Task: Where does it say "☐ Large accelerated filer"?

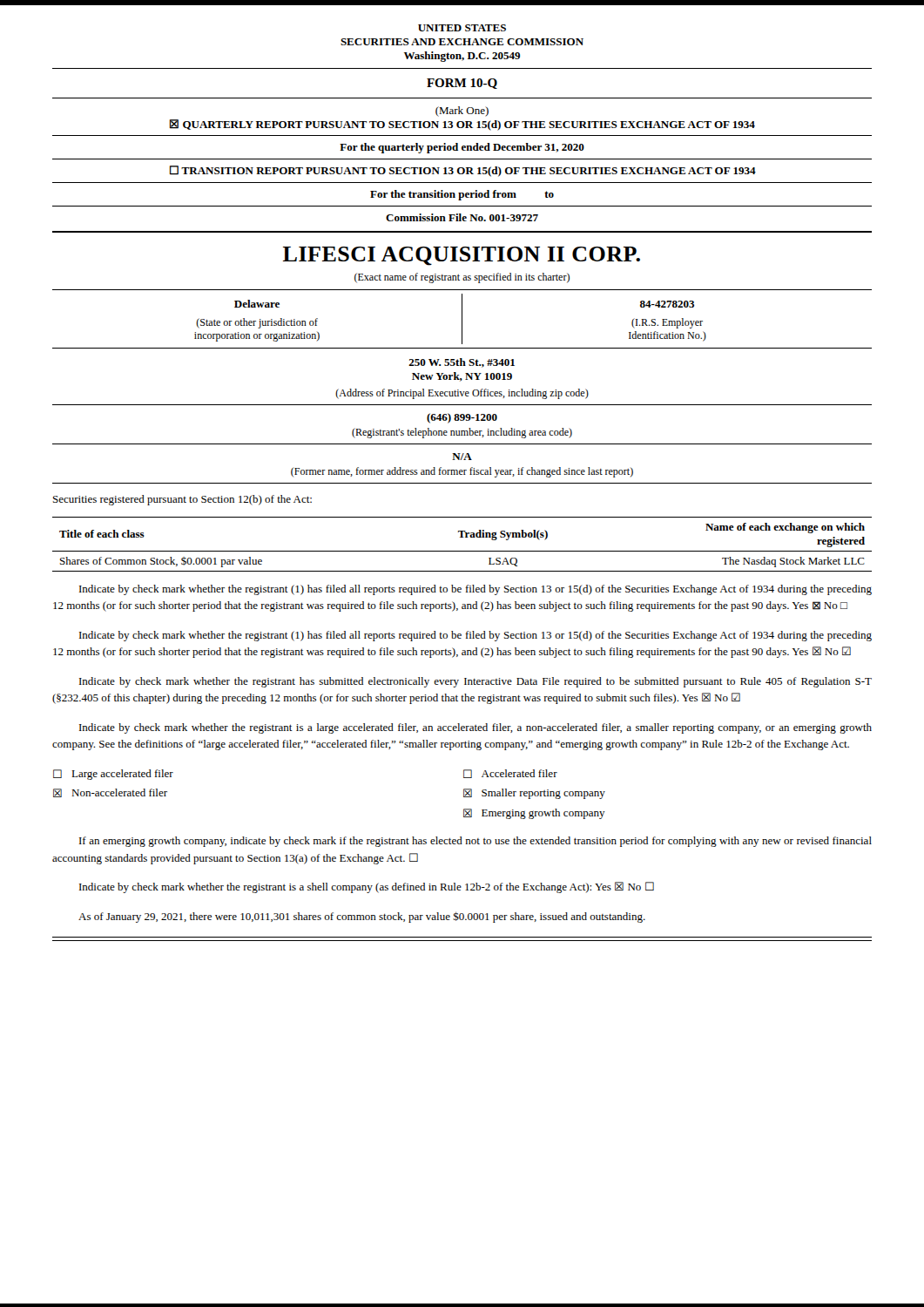Action: pos(113,774)
